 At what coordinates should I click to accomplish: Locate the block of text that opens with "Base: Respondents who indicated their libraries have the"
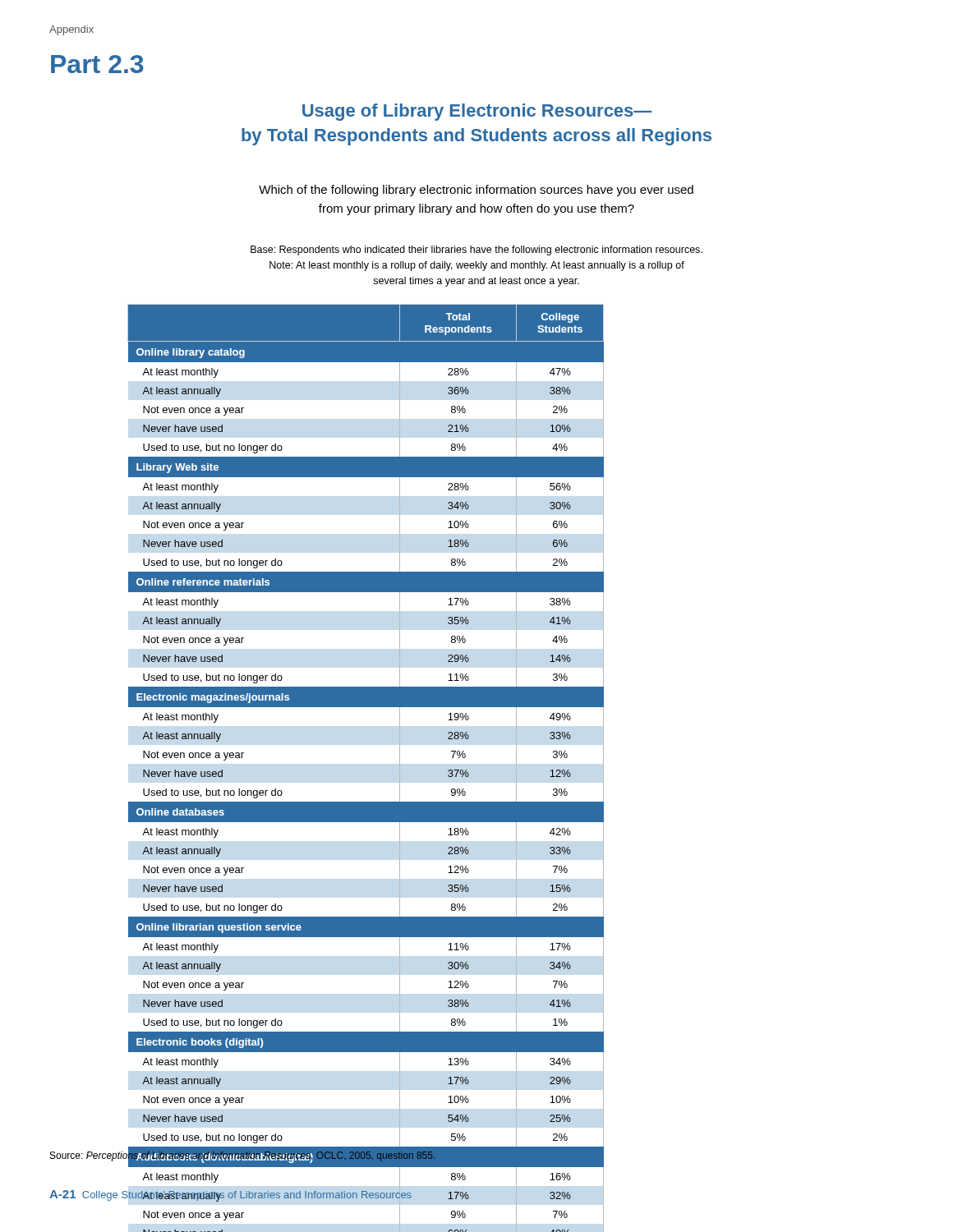[x=476, y=265]
